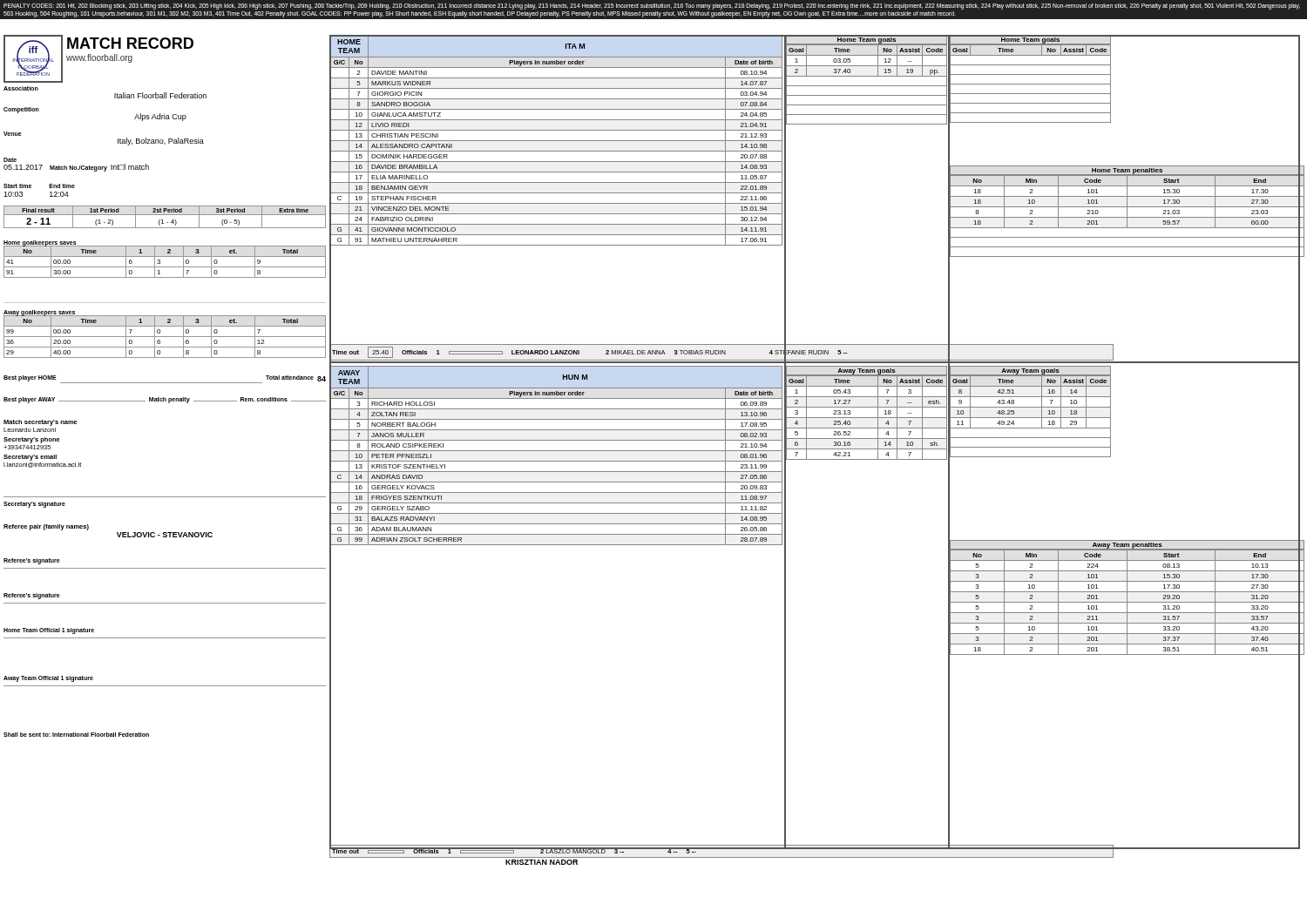This screenshot has width=1307, height=924.
Task: Find the block on this page that starts "Best player AWAY Match"
Action: click(x=165, y=399)
